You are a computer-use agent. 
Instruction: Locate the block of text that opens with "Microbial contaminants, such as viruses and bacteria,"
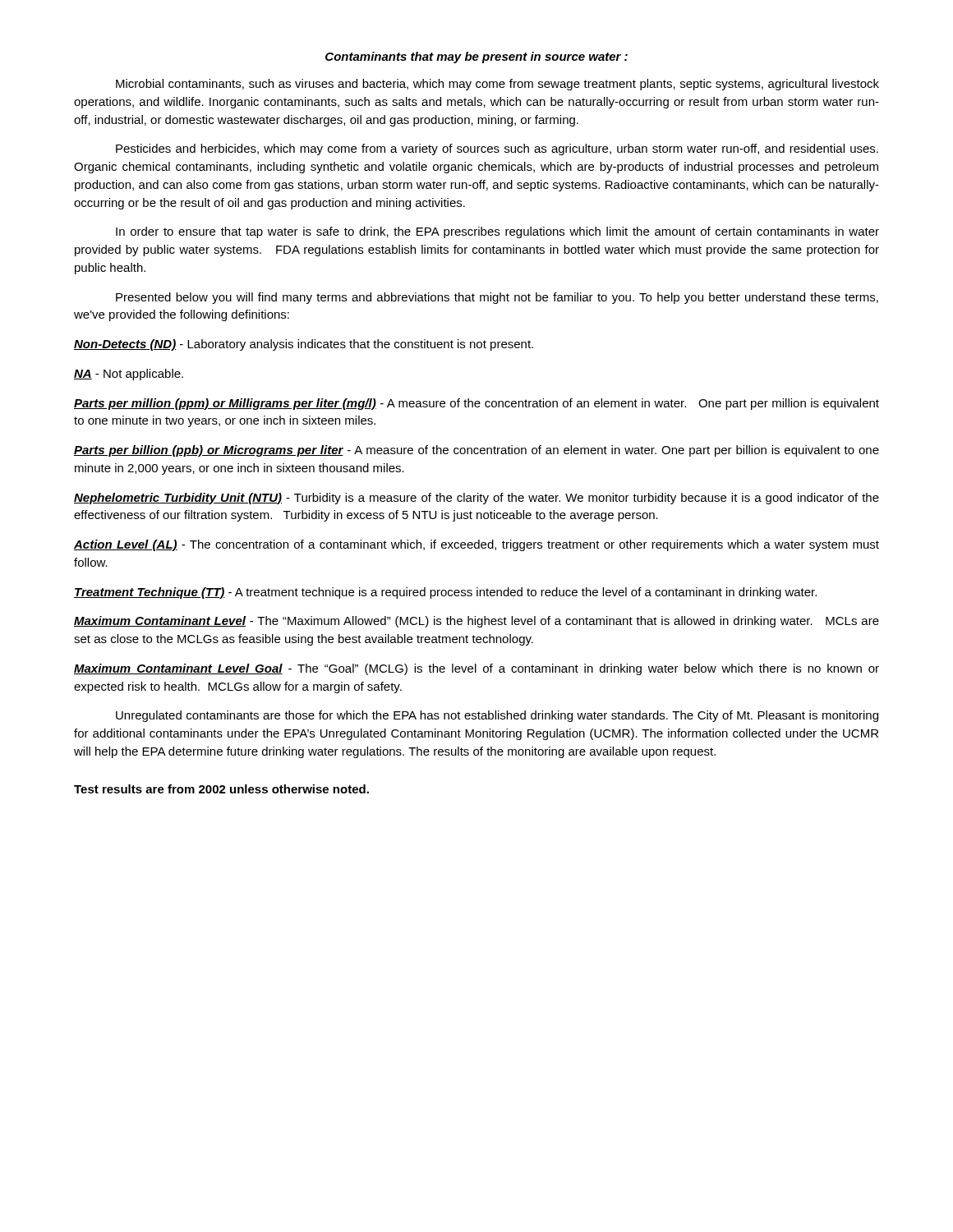[476, 102]
